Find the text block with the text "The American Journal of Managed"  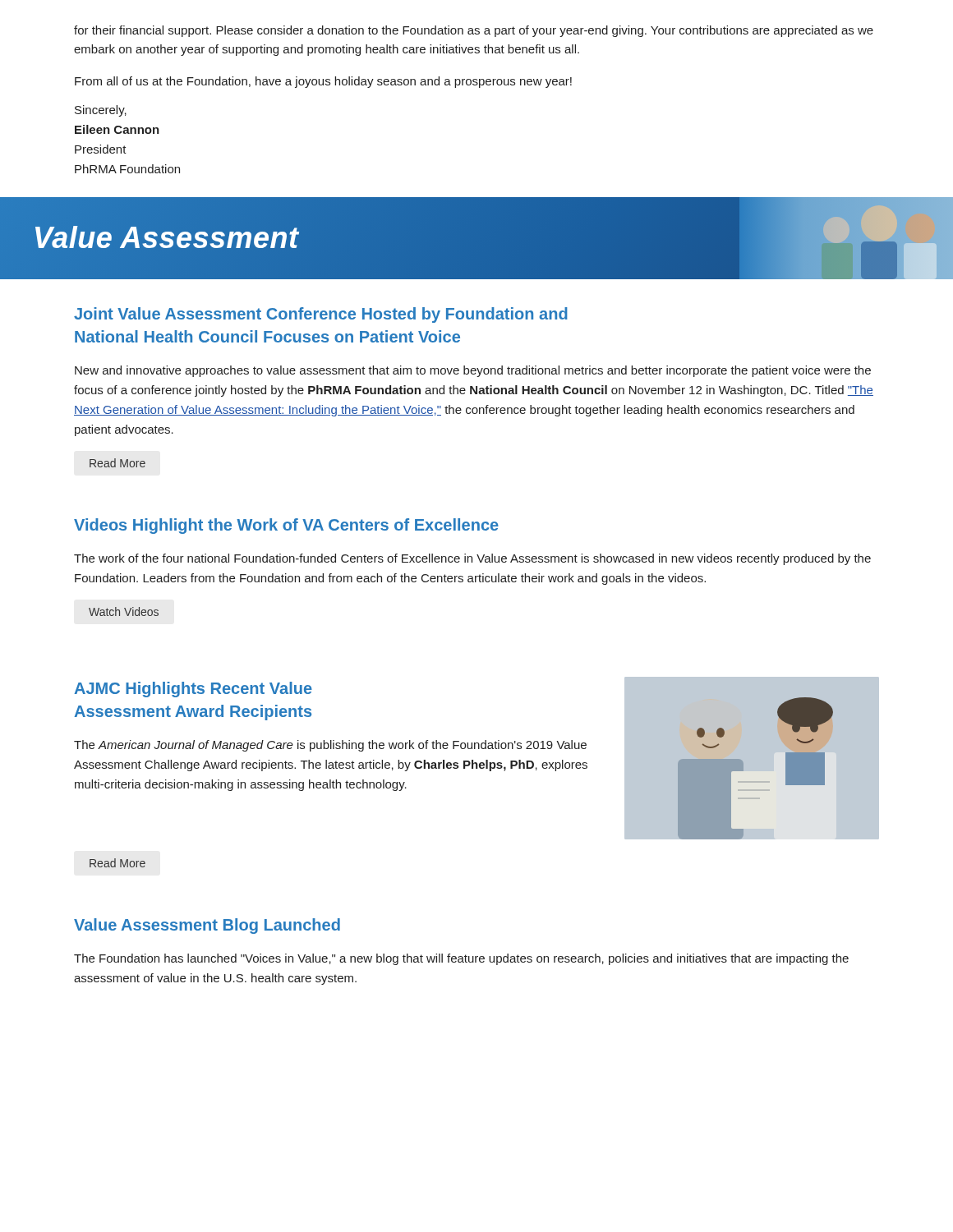tap(337, 764)
